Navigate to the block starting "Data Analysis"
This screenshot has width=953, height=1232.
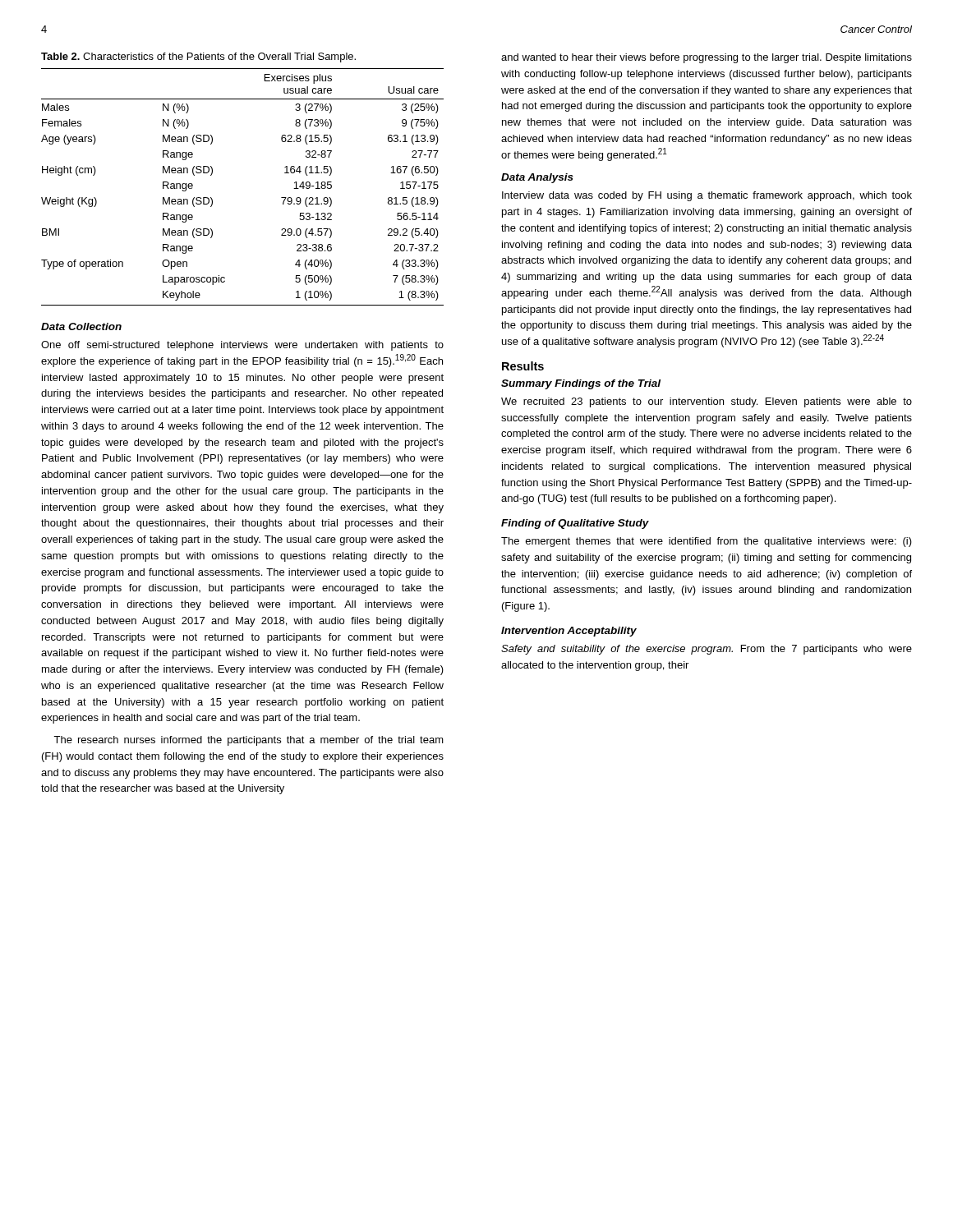[x=537, y=177]
